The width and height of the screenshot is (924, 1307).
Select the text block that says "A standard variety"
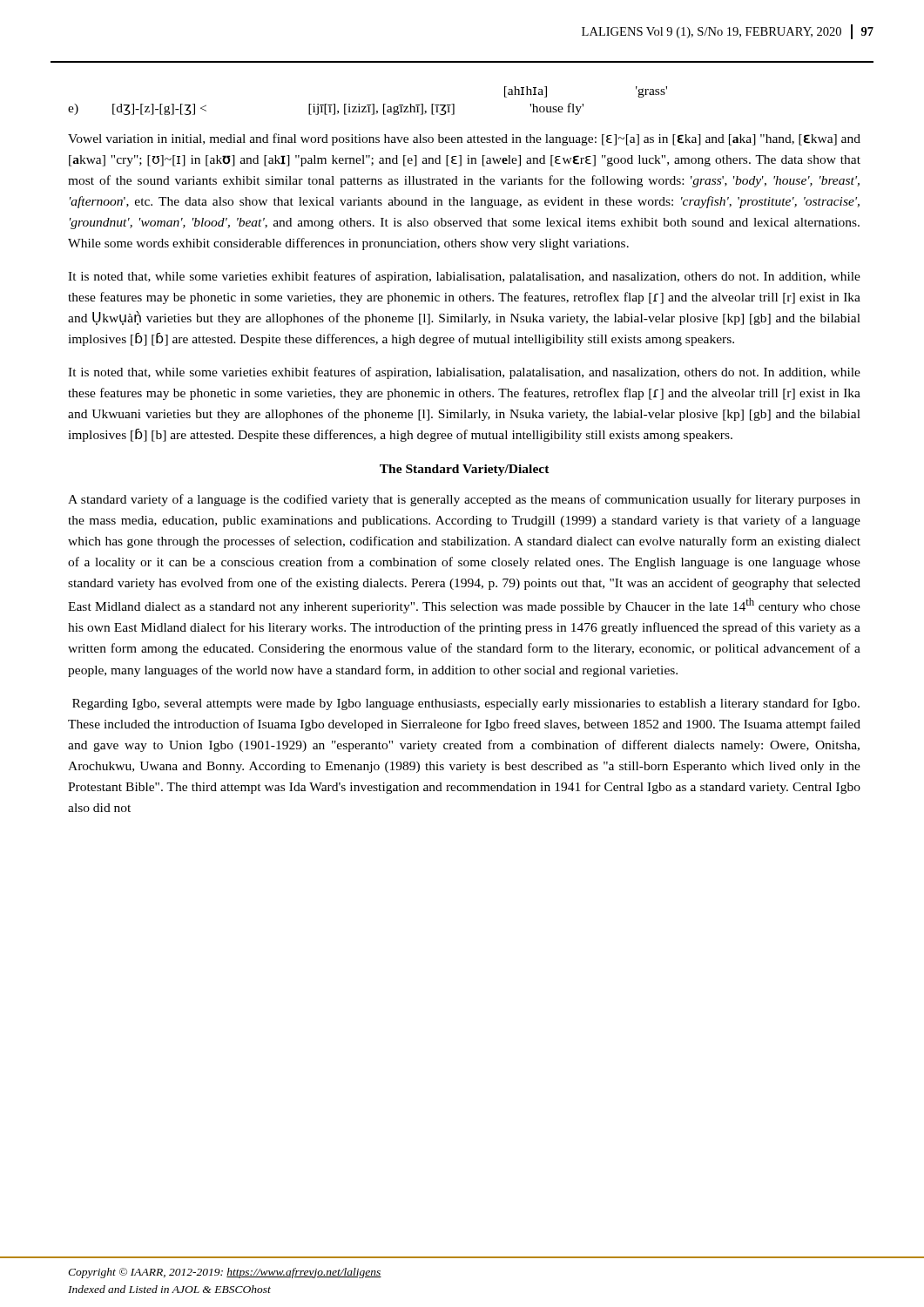(x=464, y=584)
